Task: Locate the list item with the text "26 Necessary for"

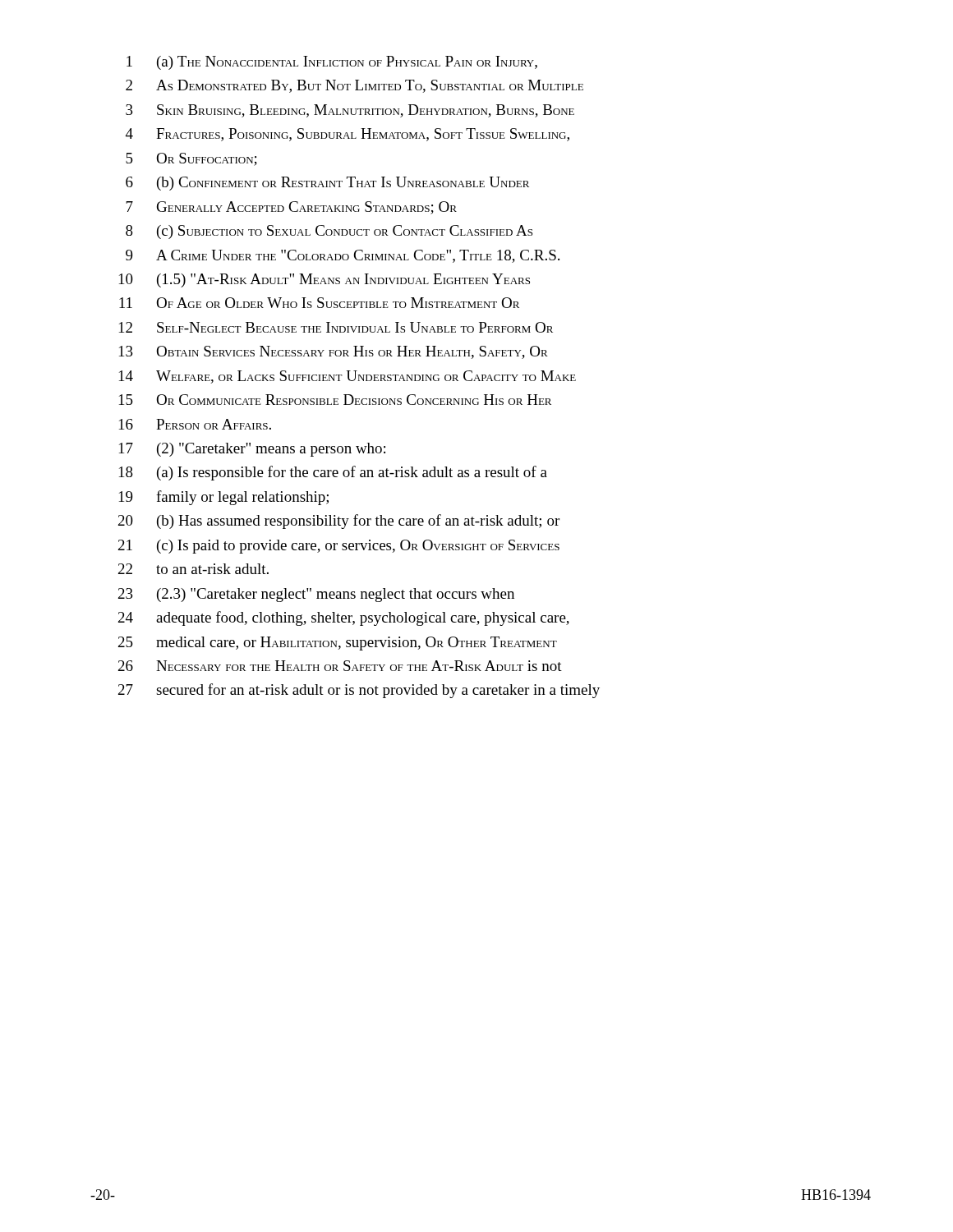Action: pos(481,666)
